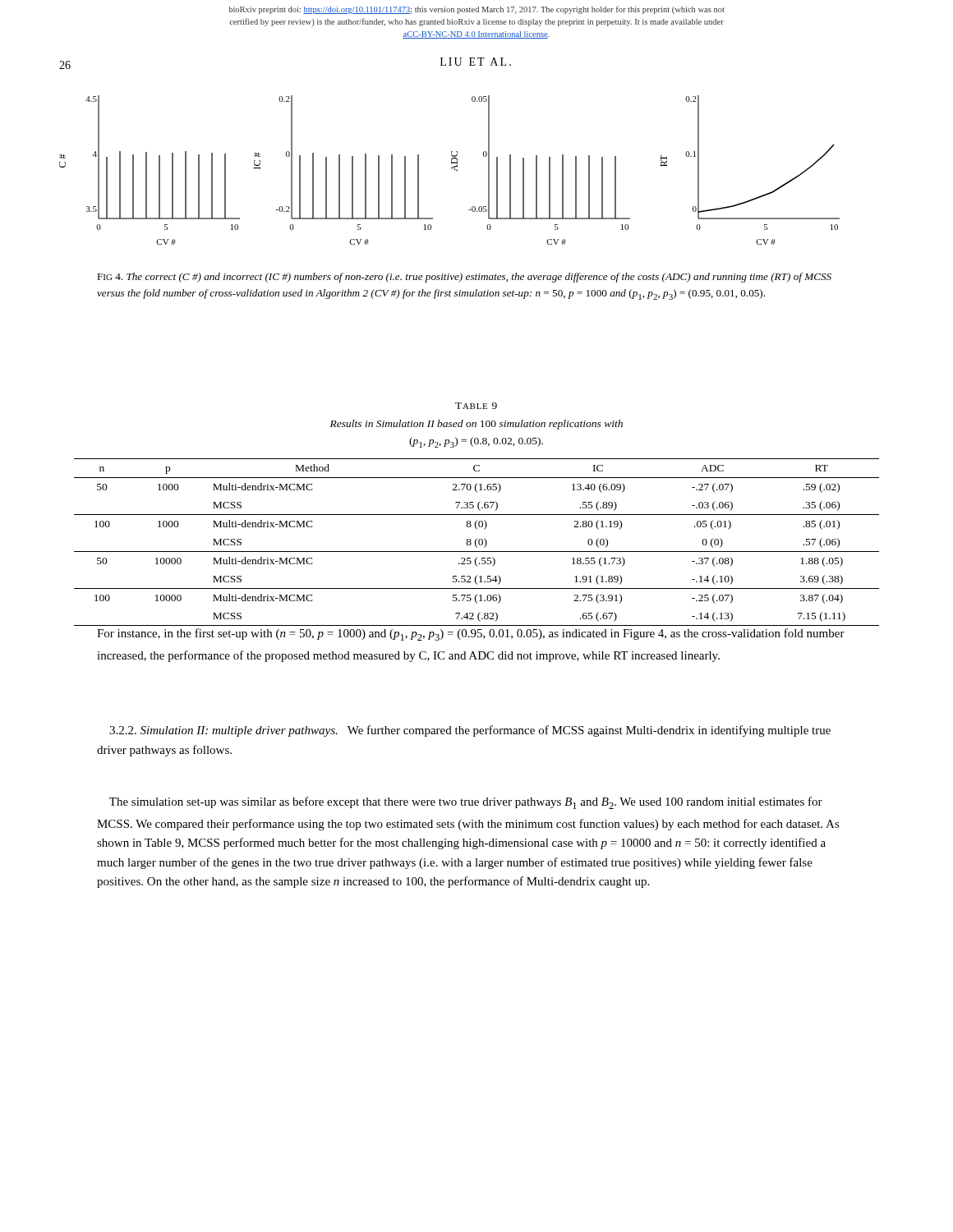Point to the element starting "For instance, in the first"
Image resolution: width=953 pixels, height=1232 pixels.
pyautogui.click(x=470, y=644)
